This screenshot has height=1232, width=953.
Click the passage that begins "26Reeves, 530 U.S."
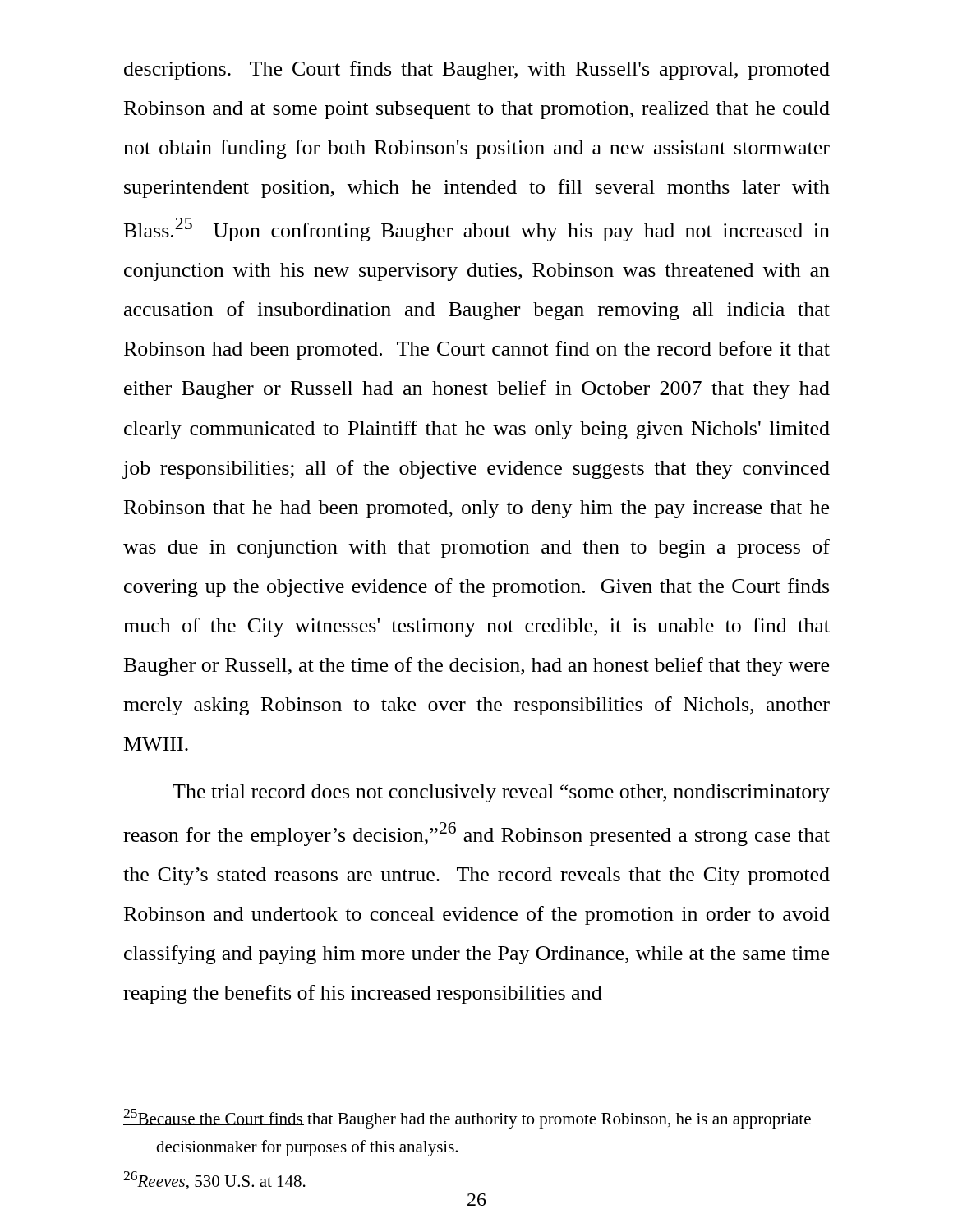click(215, 1179)
